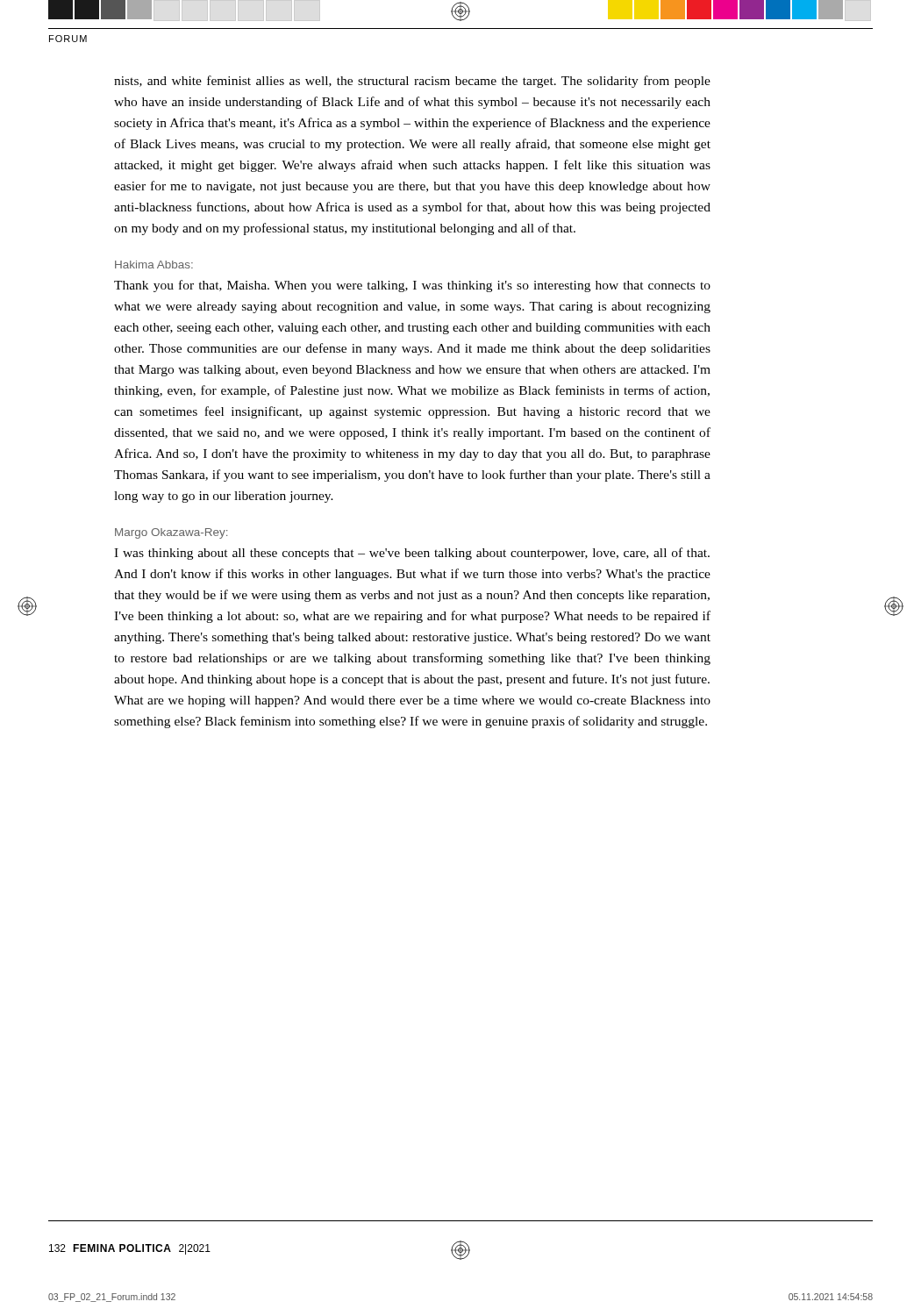
Task: Click the passage that begins "Thank you for that, Maisha. When you were"
Action: 412,391
